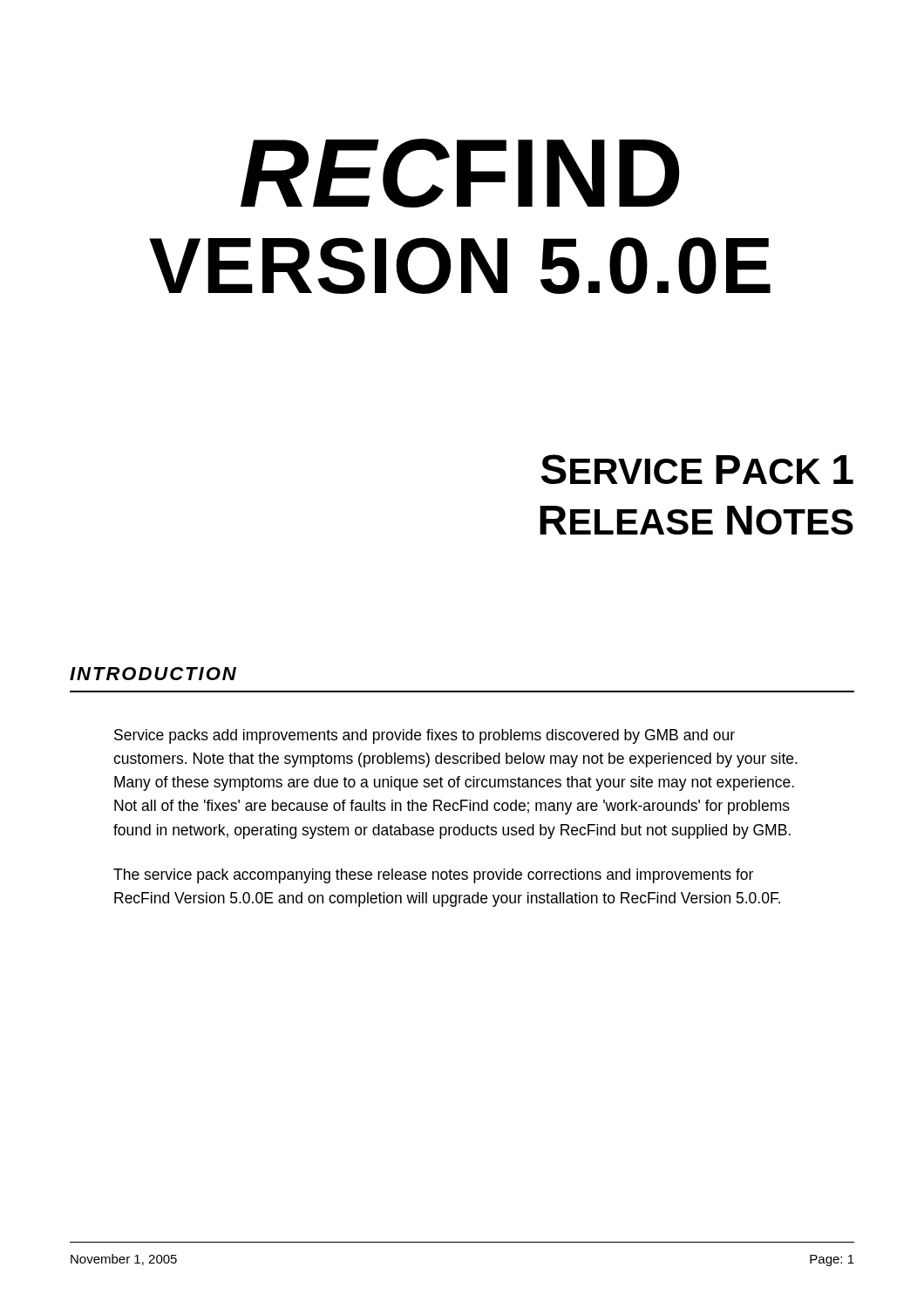The image size is (924, 1308).
Task: Point to the text block starting "Service packs add improvements and"
Action: pos(456,782)
